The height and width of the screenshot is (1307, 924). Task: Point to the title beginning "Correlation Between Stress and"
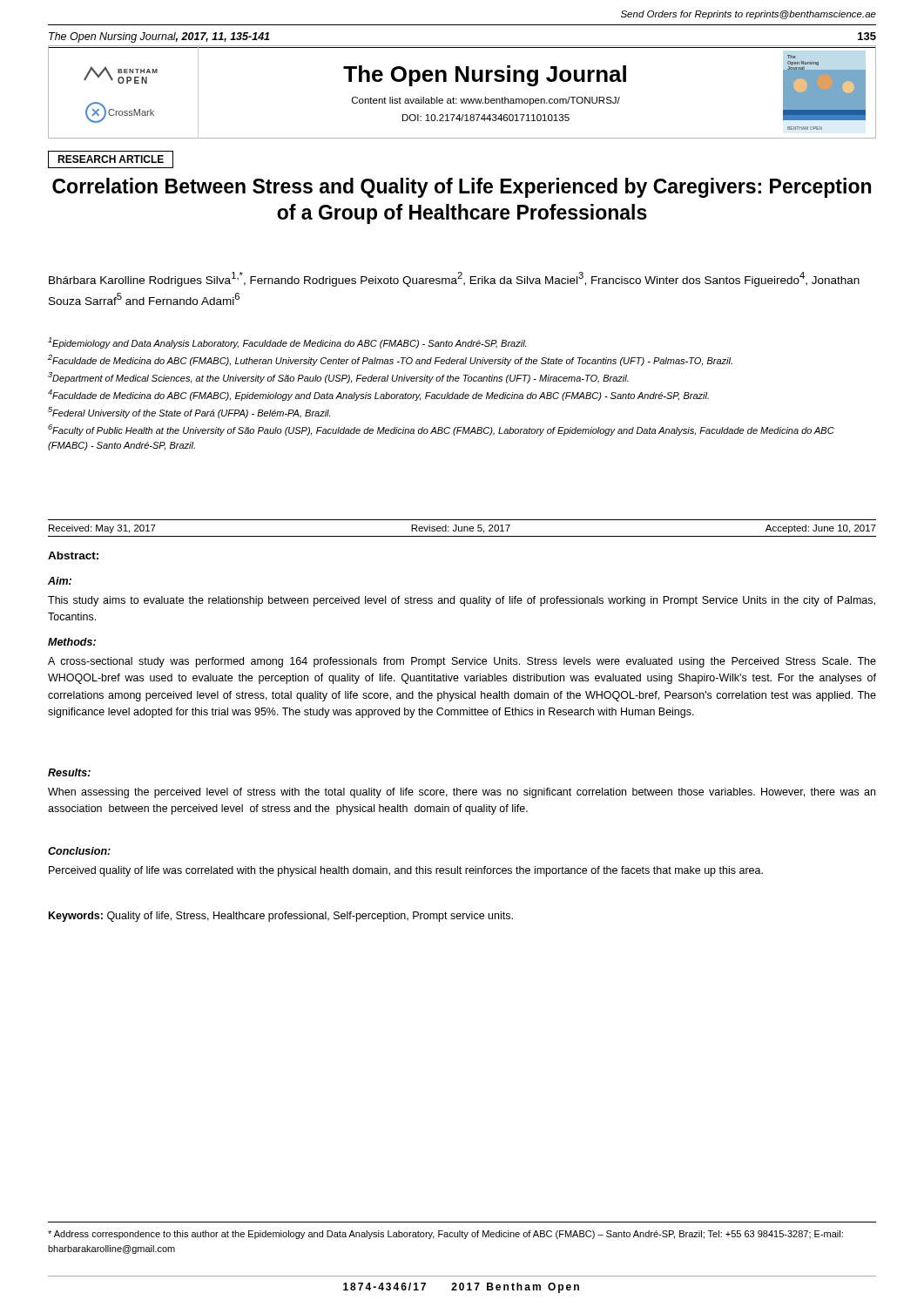462,200
